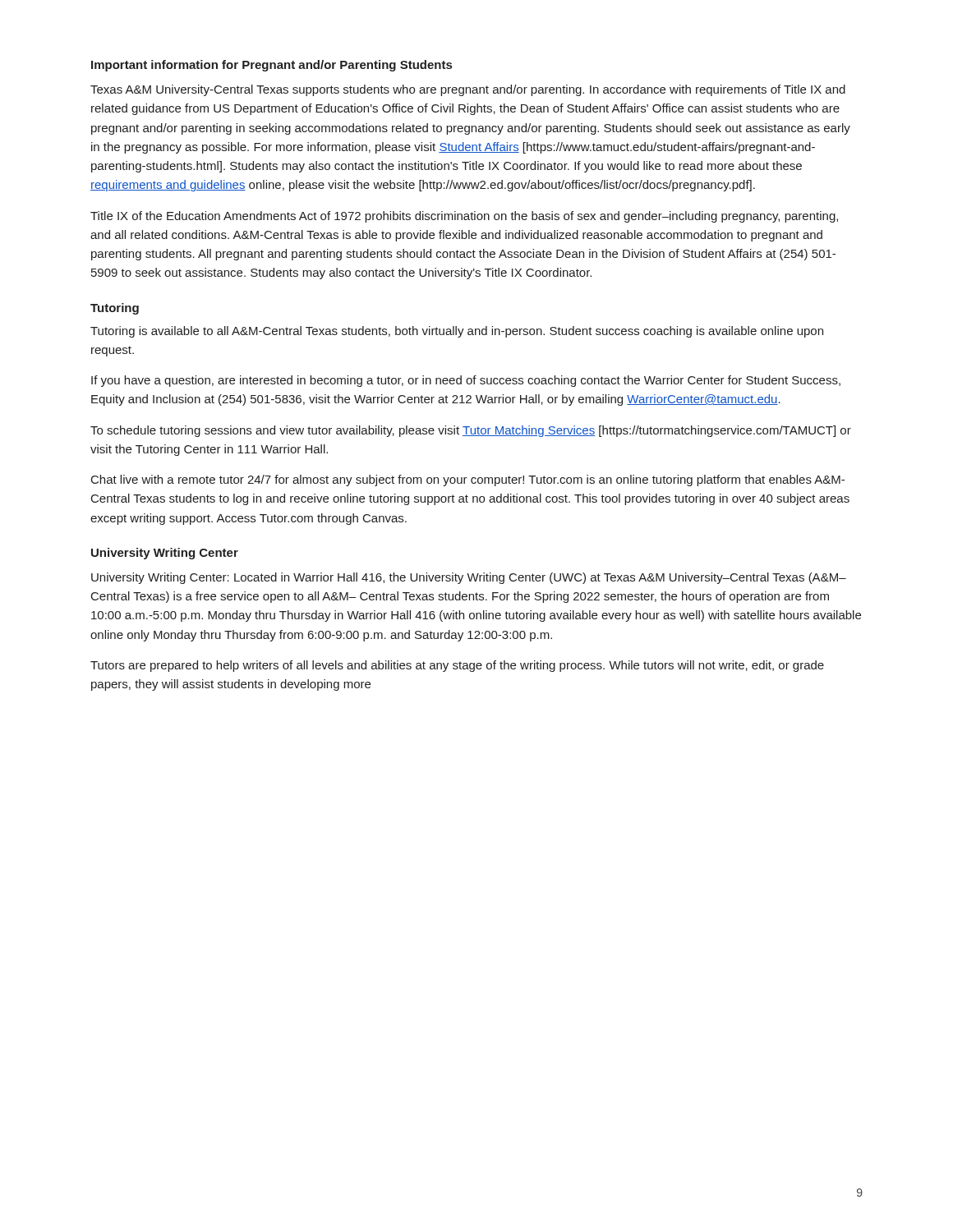
Task: Find the text block starting "Tutoring is available to"
Action: coord(457,340)
